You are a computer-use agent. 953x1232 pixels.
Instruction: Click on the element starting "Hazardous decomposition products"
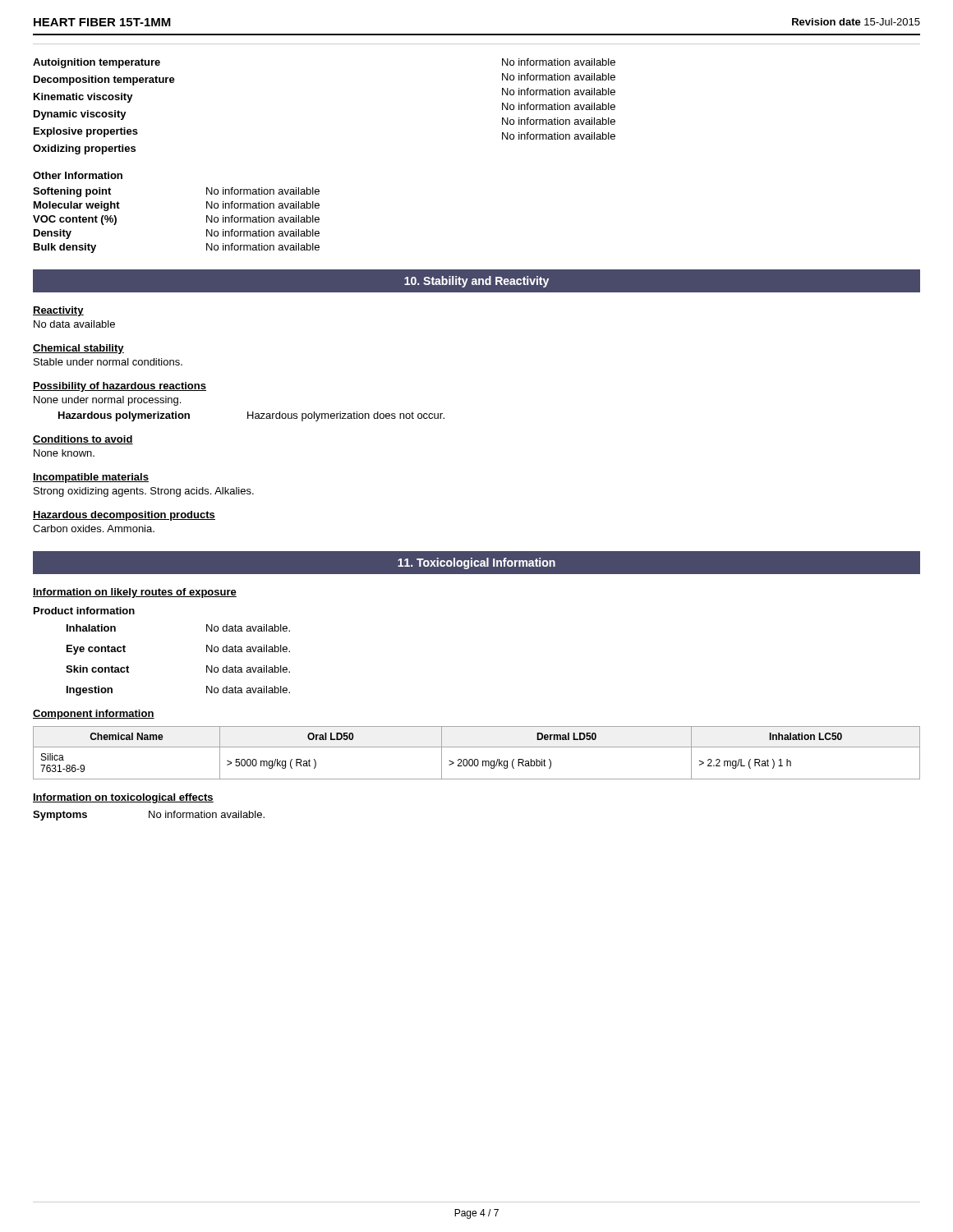124,516
